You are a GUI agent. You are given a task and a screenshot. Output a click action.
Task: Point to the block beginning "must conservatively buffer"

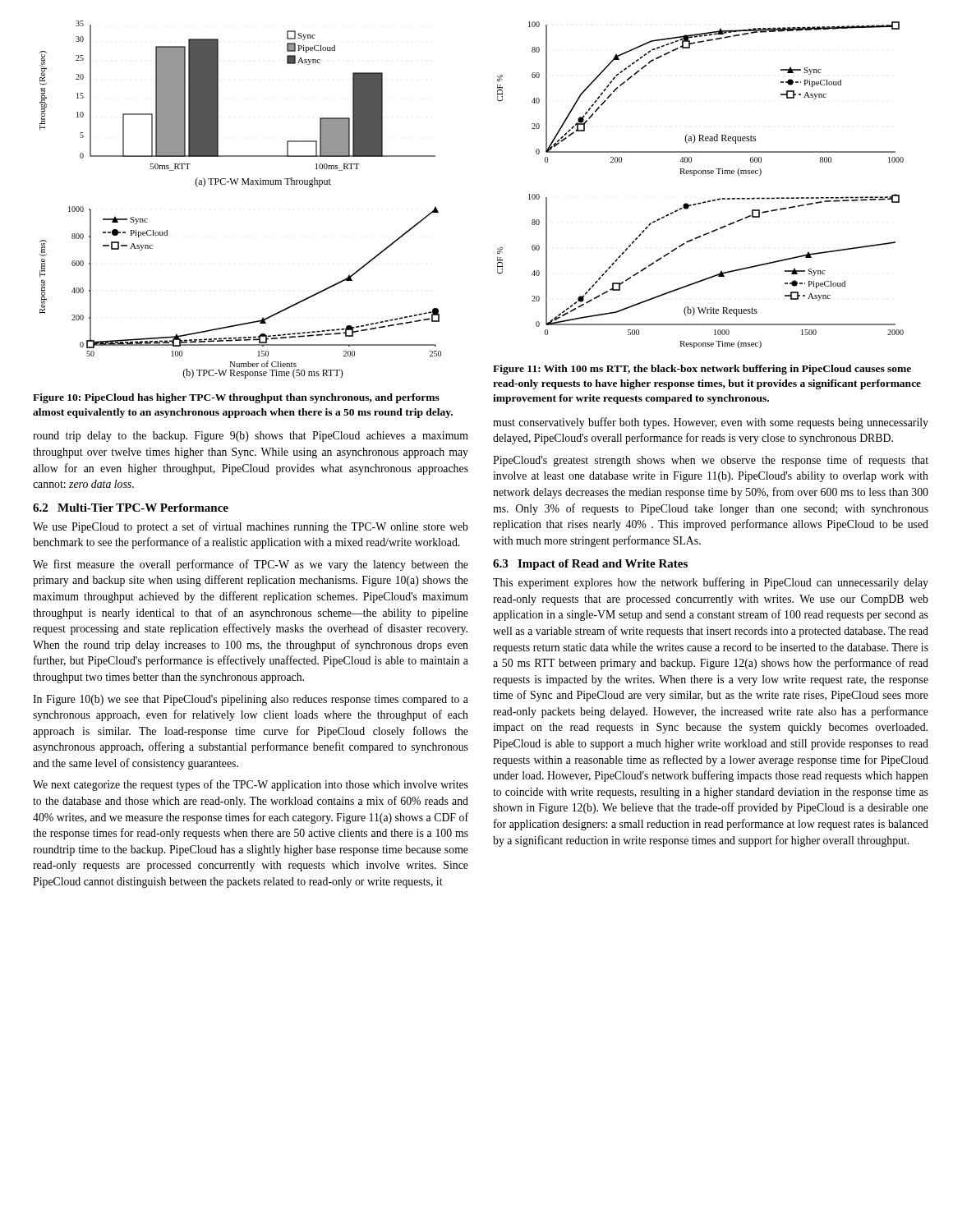click(x=711, y=430)
